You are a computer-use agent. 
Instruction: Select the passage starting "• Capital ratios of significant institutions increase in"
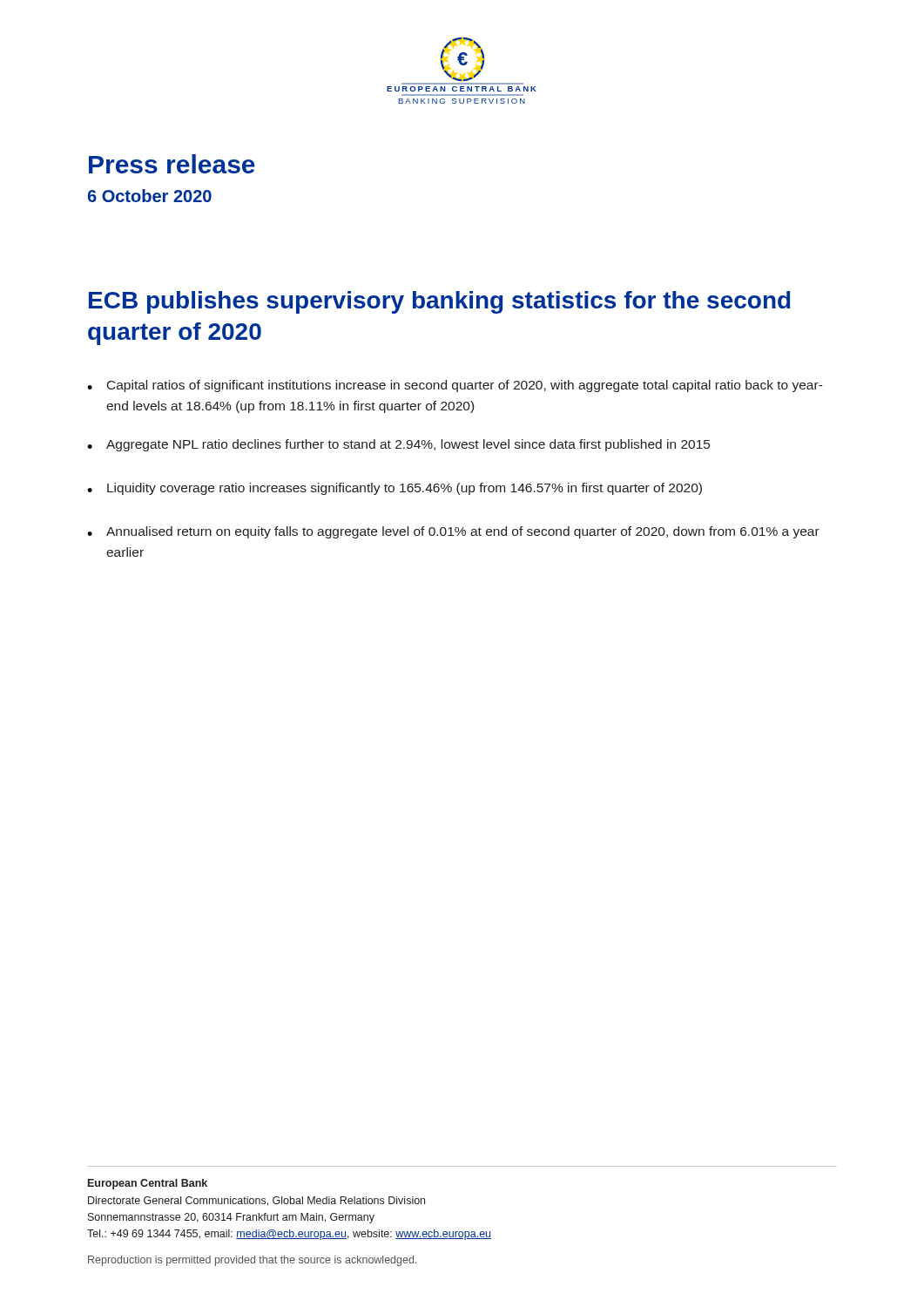(462, 395)
